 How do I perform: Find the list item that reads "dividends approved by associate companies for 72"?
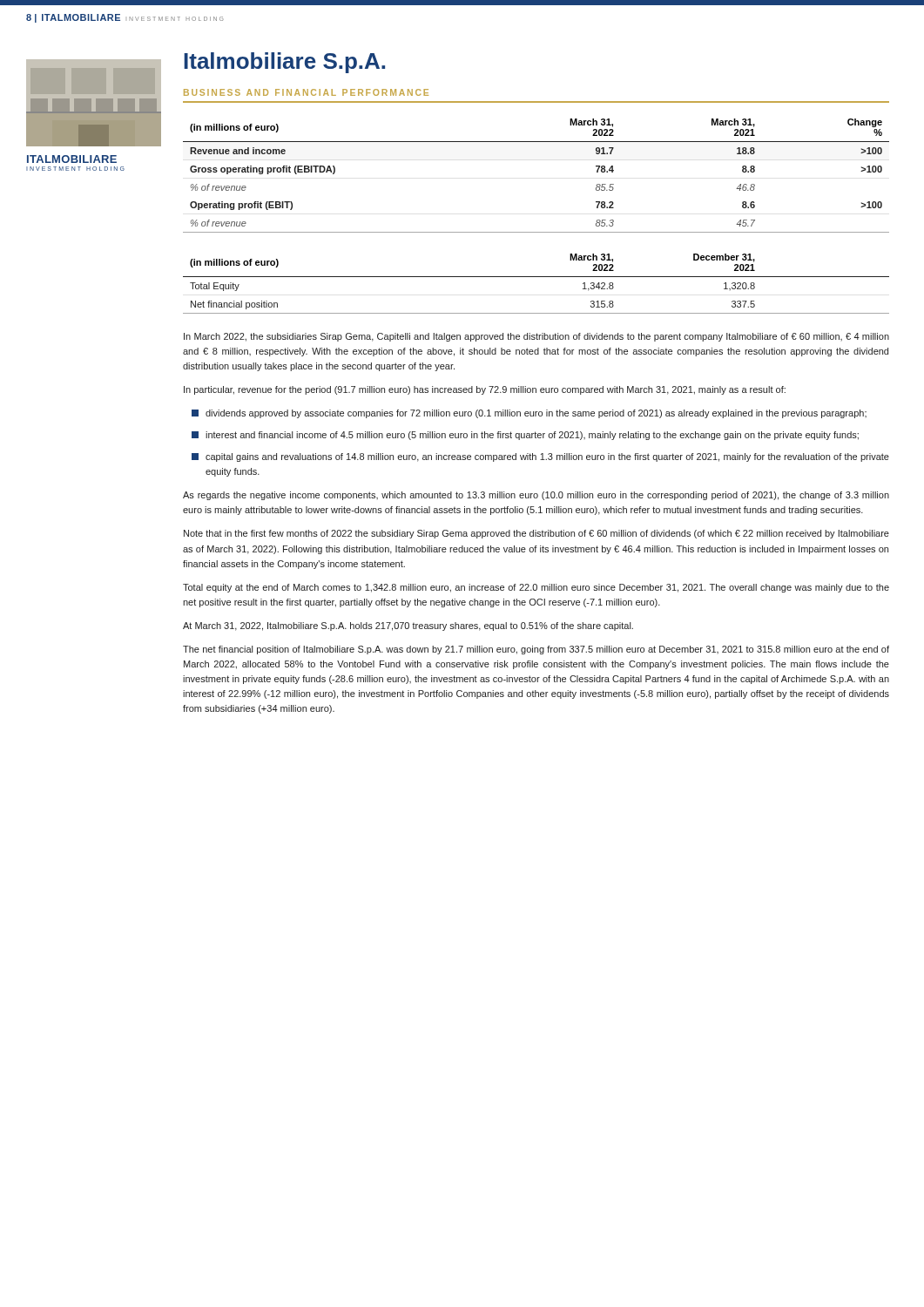540,414
